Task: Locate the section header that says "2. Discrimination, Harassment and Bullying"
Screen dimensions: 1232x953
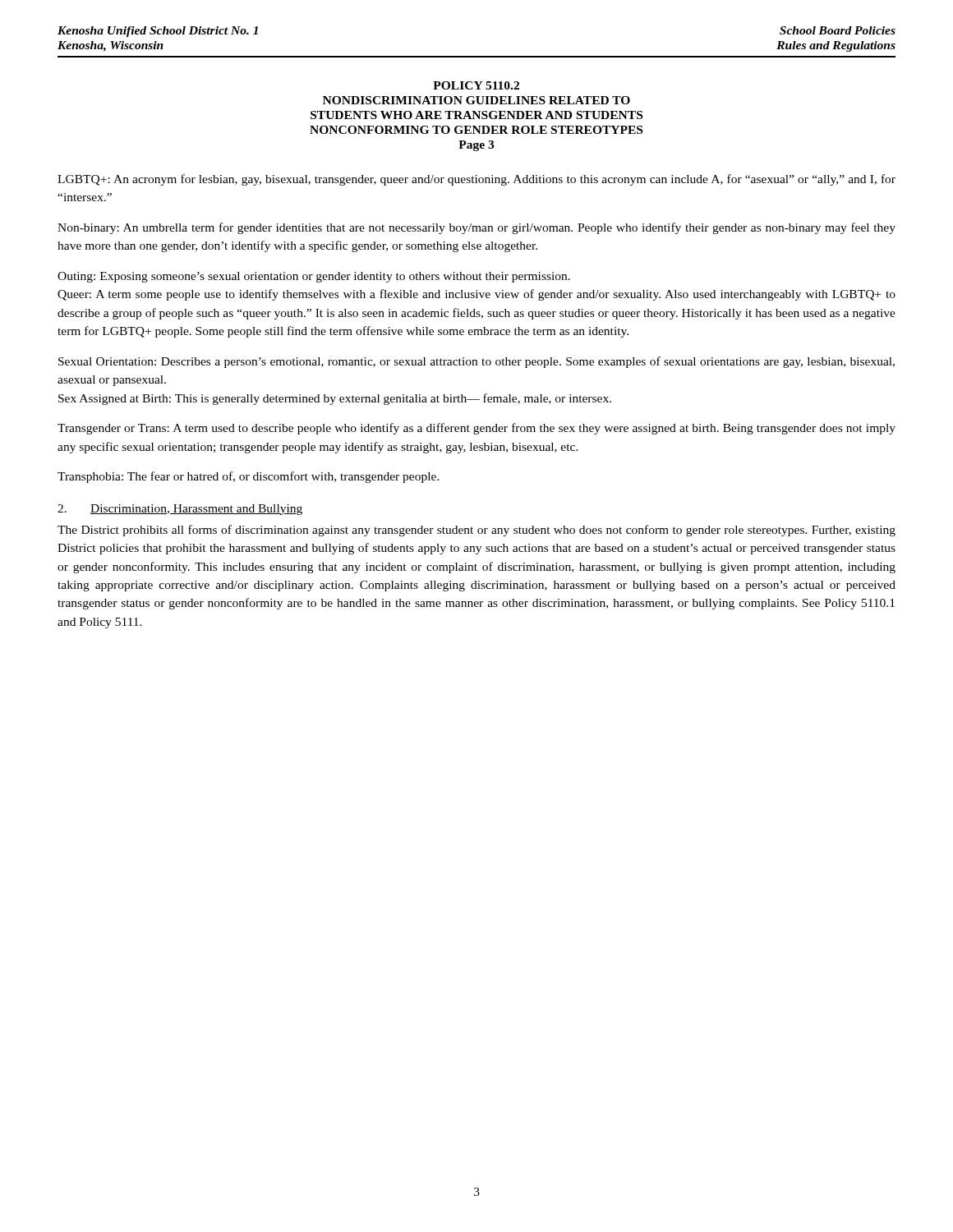Action: pyautogui.click(x=180, y=508)
